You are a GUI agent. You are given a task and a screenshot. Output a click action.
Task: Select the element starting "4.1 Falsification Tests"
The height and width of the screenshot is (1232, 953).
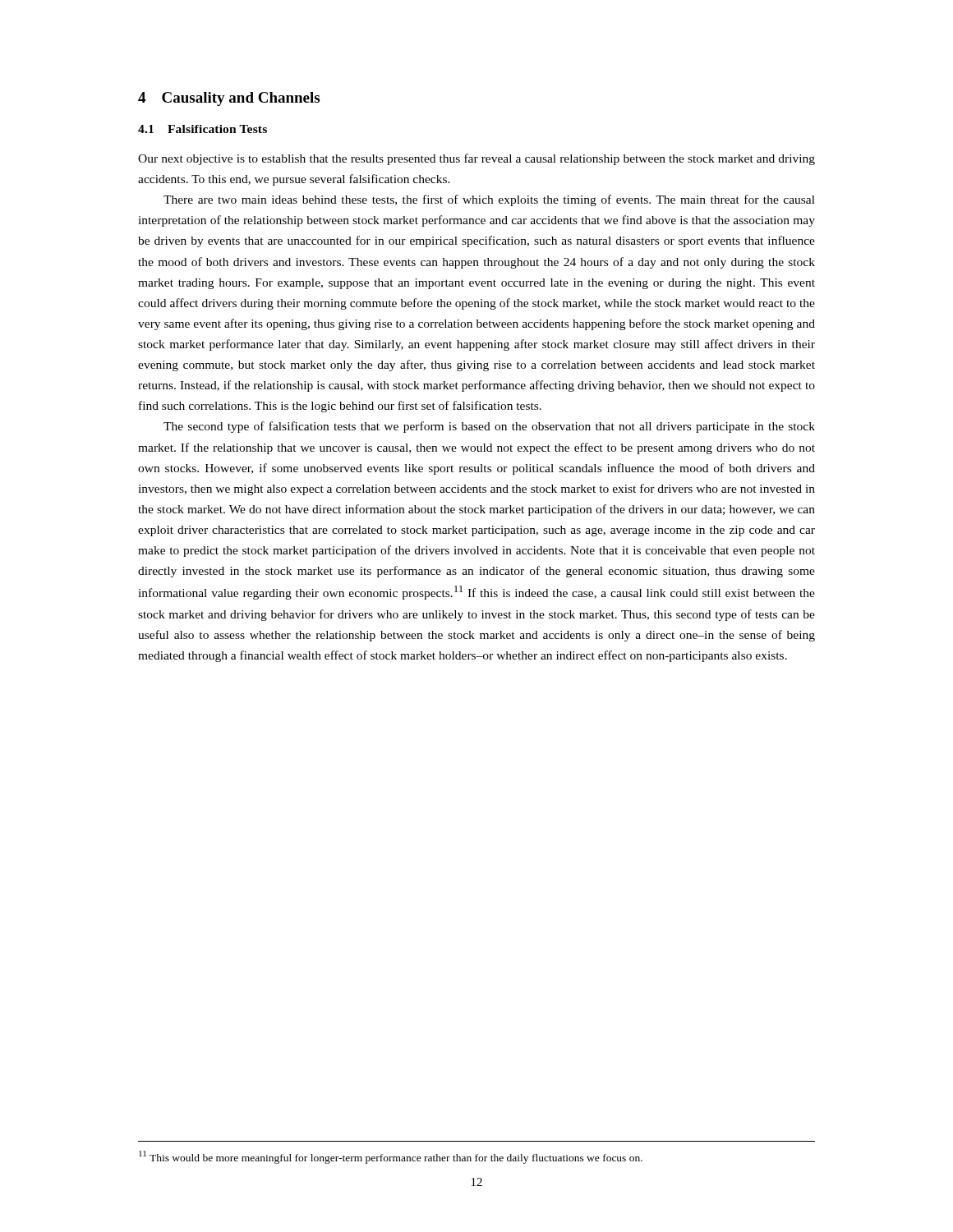(x=203, y=129)
